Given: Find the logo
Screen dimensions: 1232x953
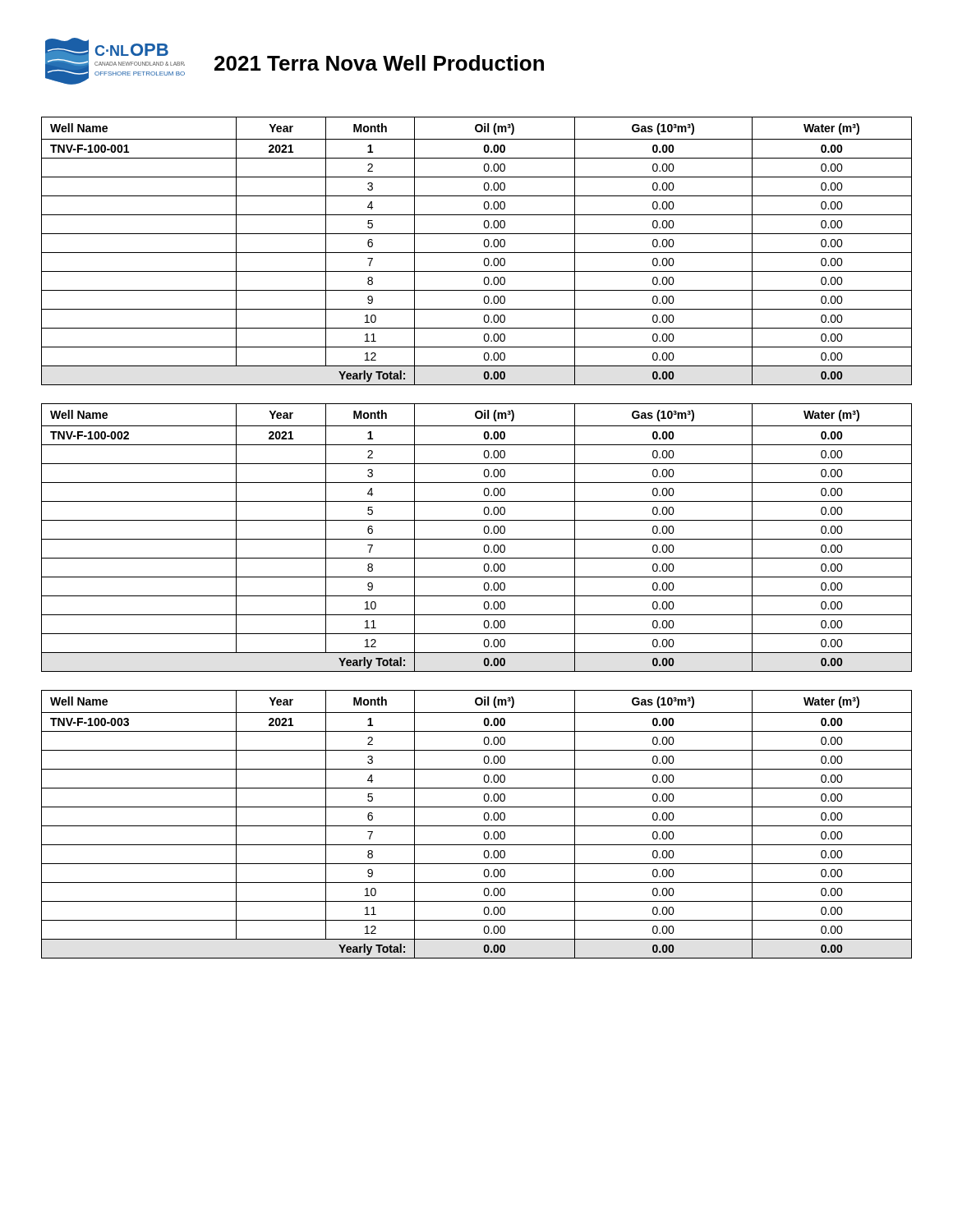Looking at the screenshot, I should click(x=115, y=63).
